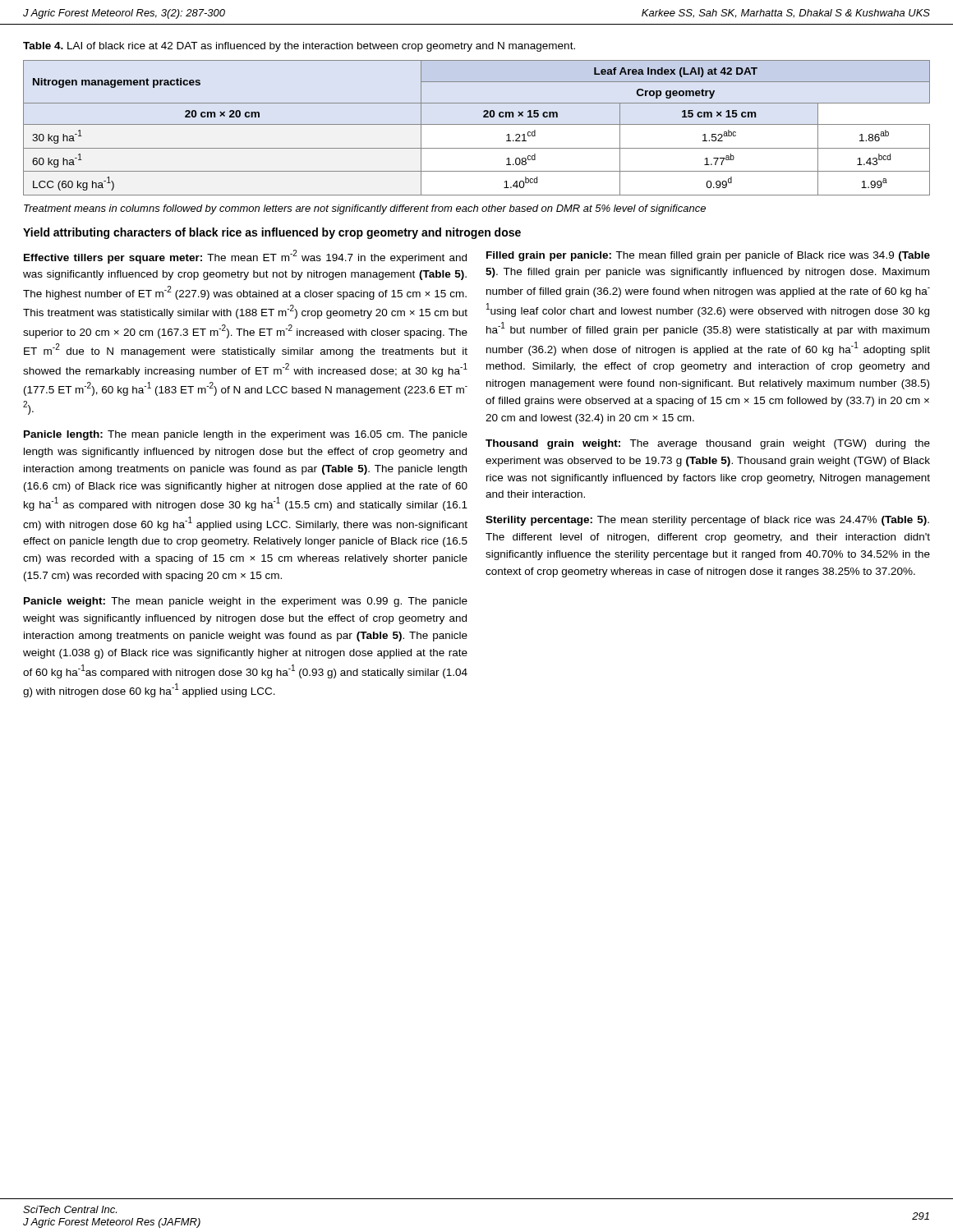The image size is (953, 1232).
Task: Find the caption
Action: click(x=299, y=46)
